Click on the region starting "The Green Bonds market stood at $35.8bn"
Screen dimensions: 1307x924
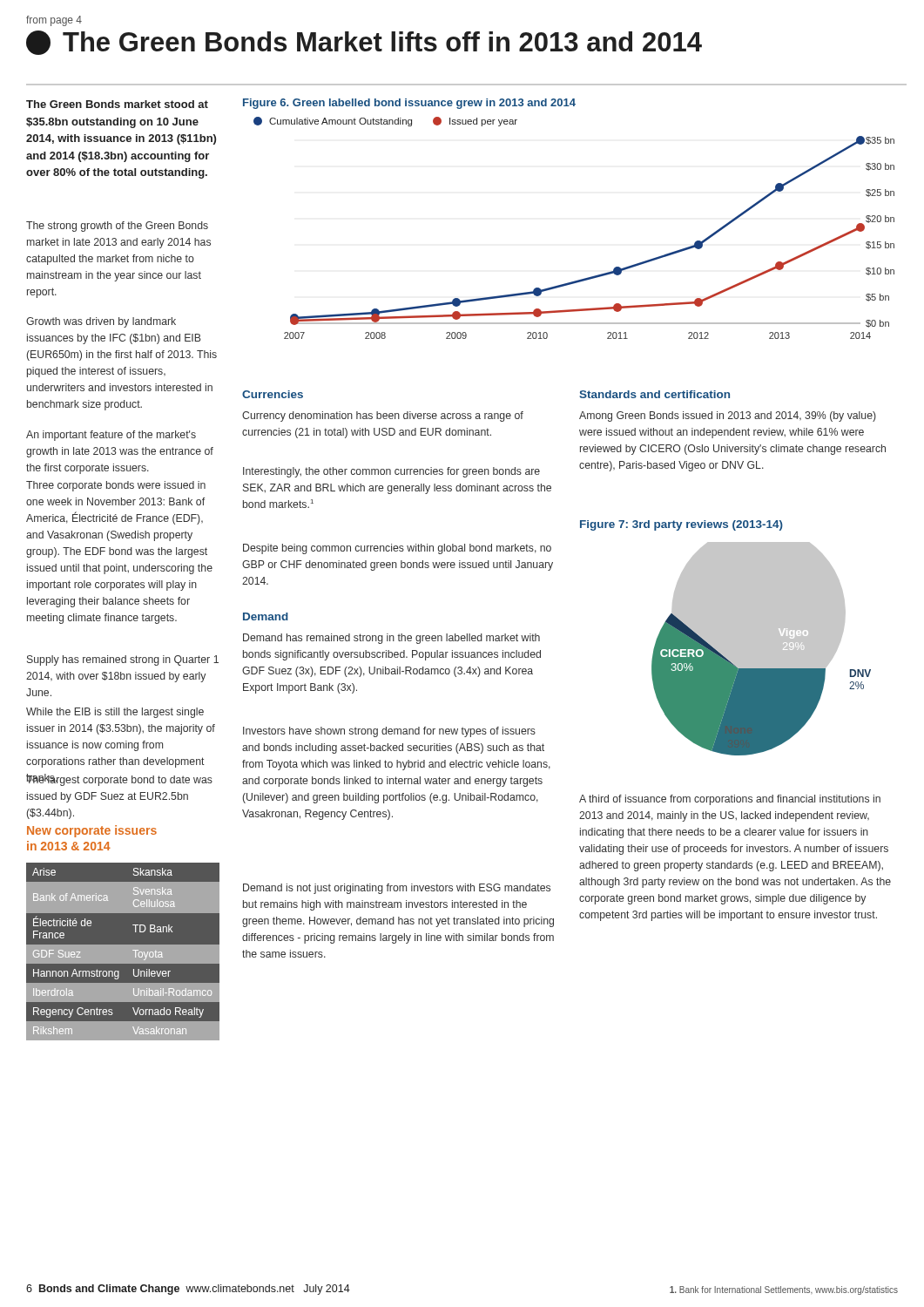(x=123, y=138)
